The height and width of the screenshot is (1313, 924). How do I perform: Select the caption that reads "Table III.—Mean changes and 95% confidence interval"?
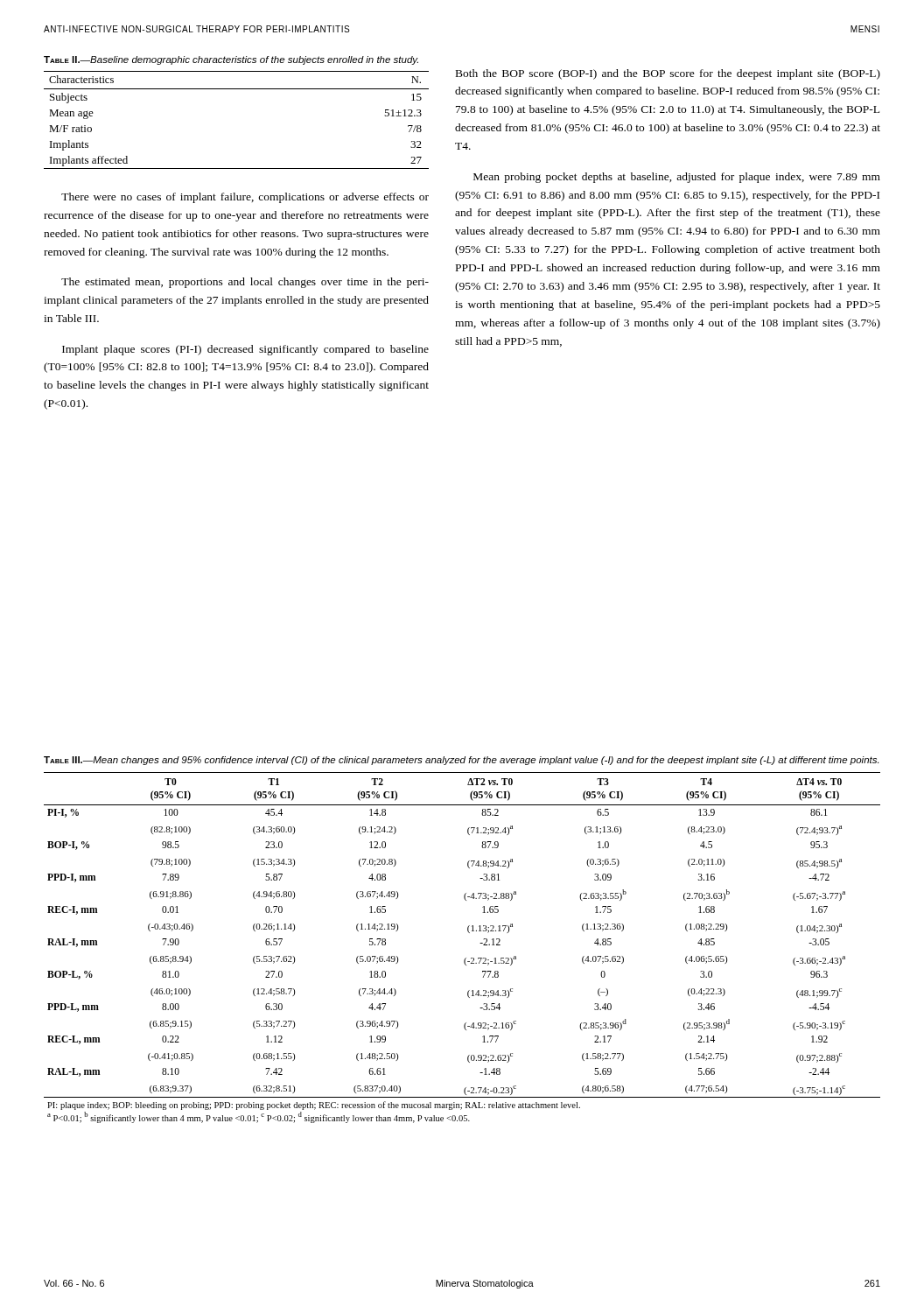[462, 760]
